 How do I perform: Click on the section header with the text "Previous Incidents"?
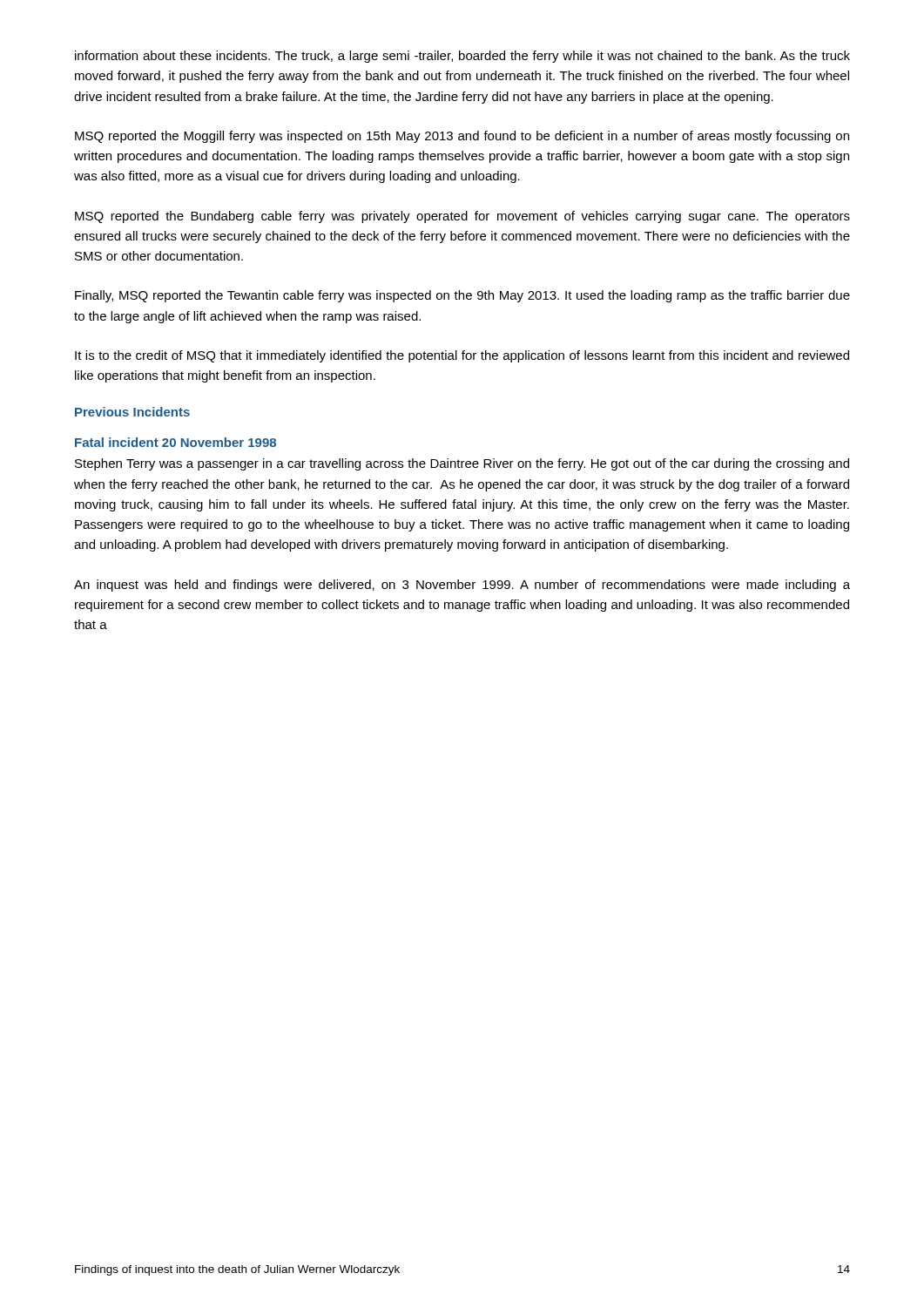coord(132,412)
